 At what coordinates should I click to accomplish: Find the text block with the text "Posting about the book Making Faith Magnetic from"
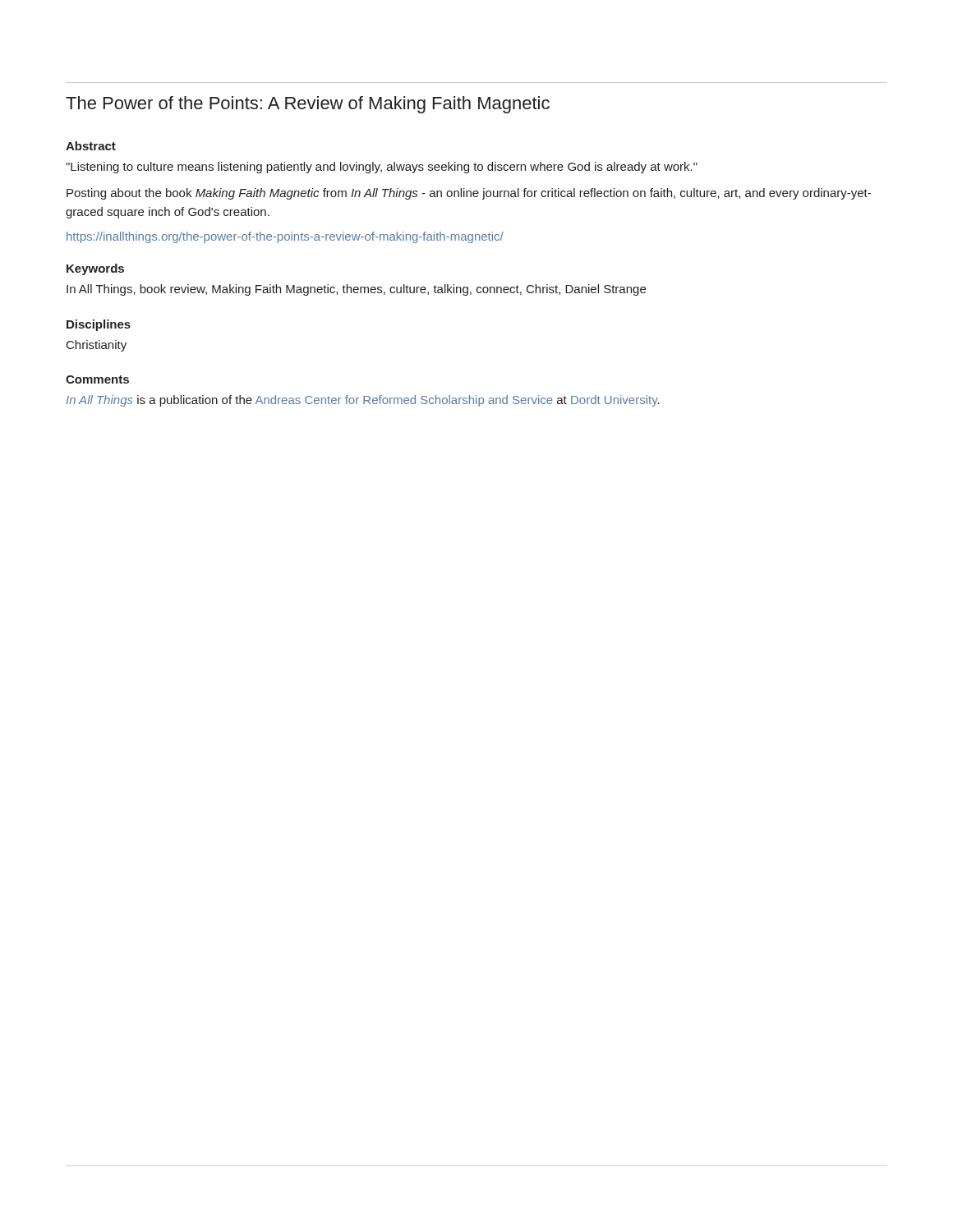click(469, 202)
